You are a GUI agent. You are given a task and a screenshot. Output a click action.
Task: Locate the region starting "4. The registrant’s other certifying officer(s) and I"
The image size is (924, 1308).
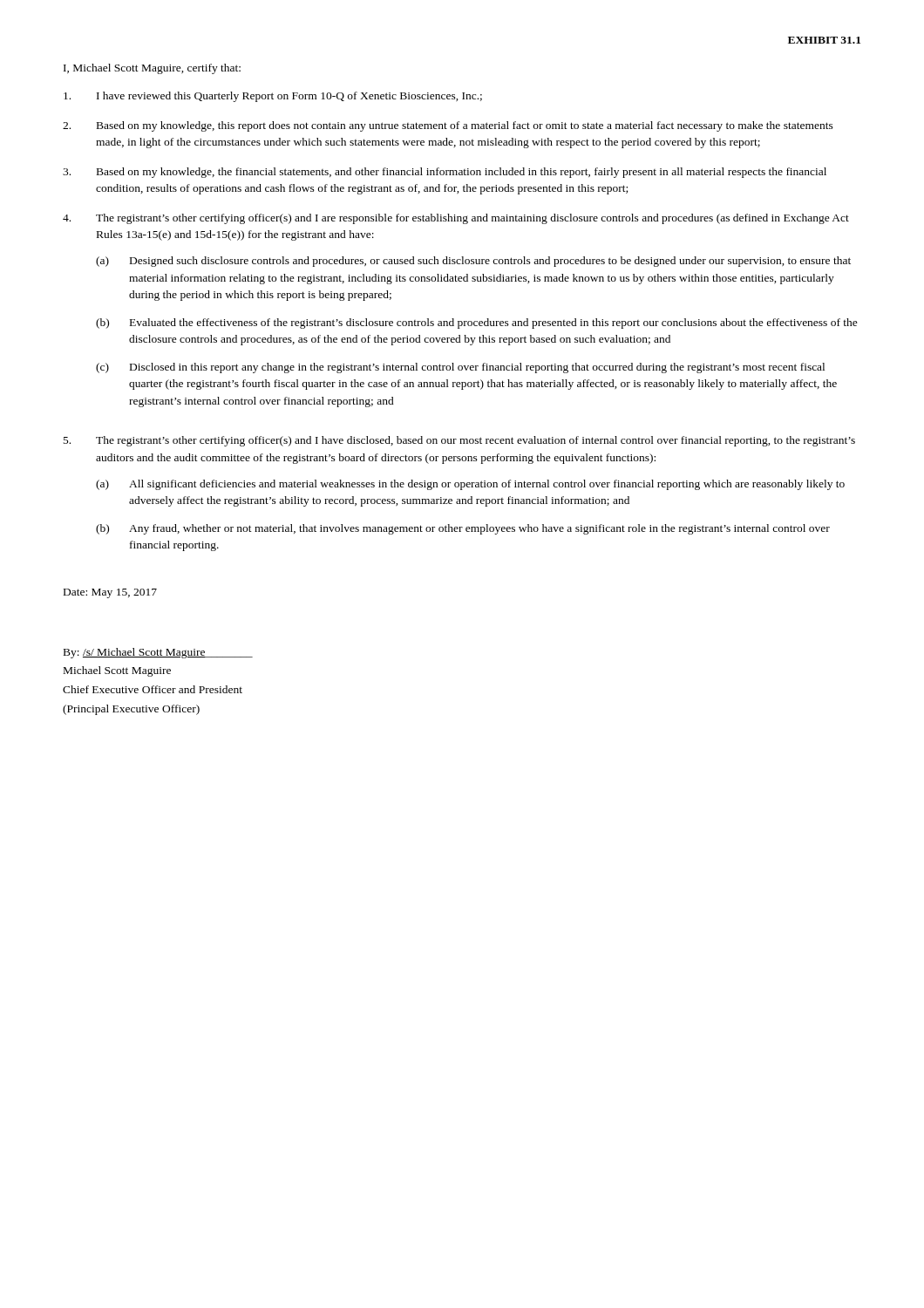(x=462, y=315)
